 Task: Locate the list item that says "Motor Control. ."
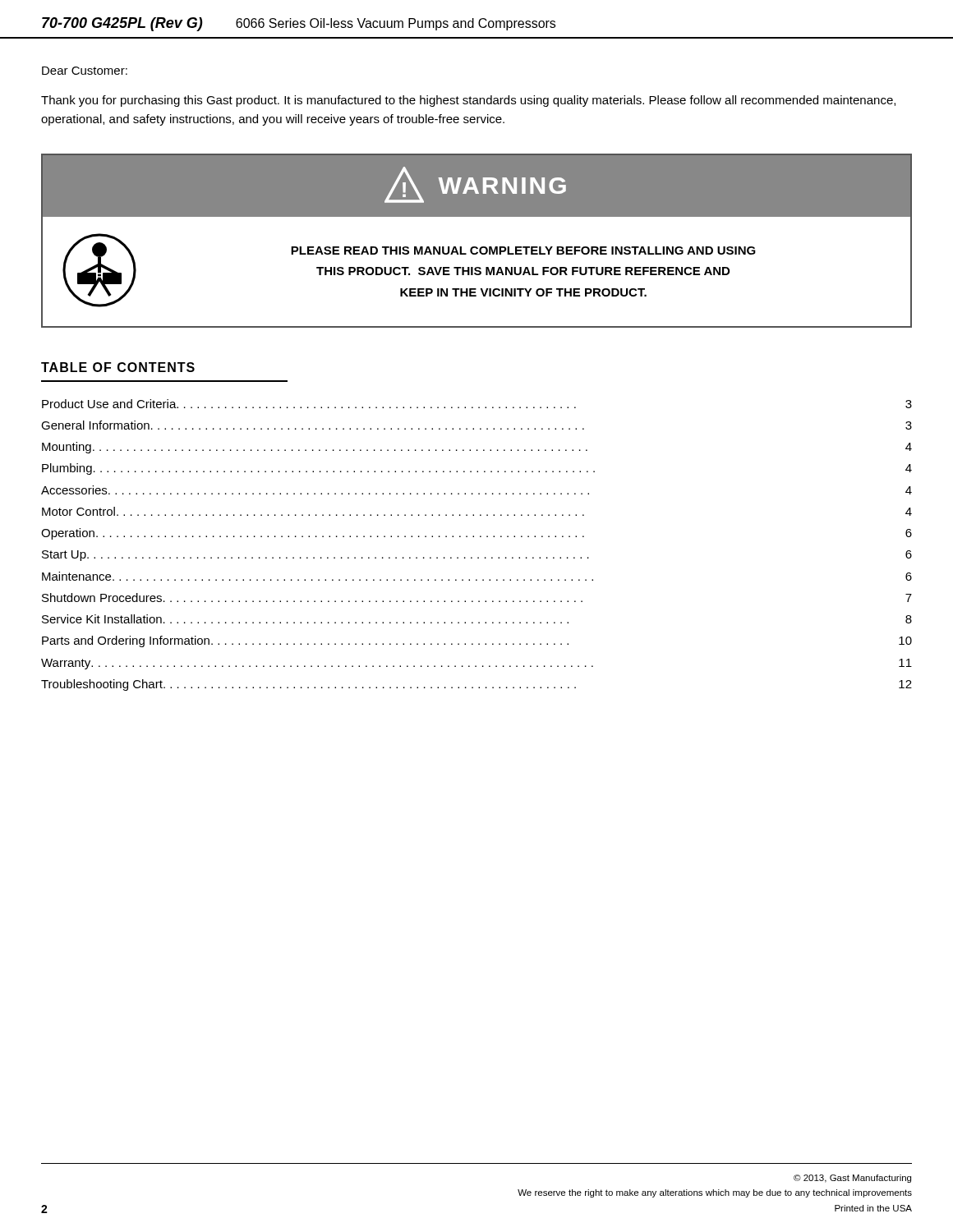point(476,512)
